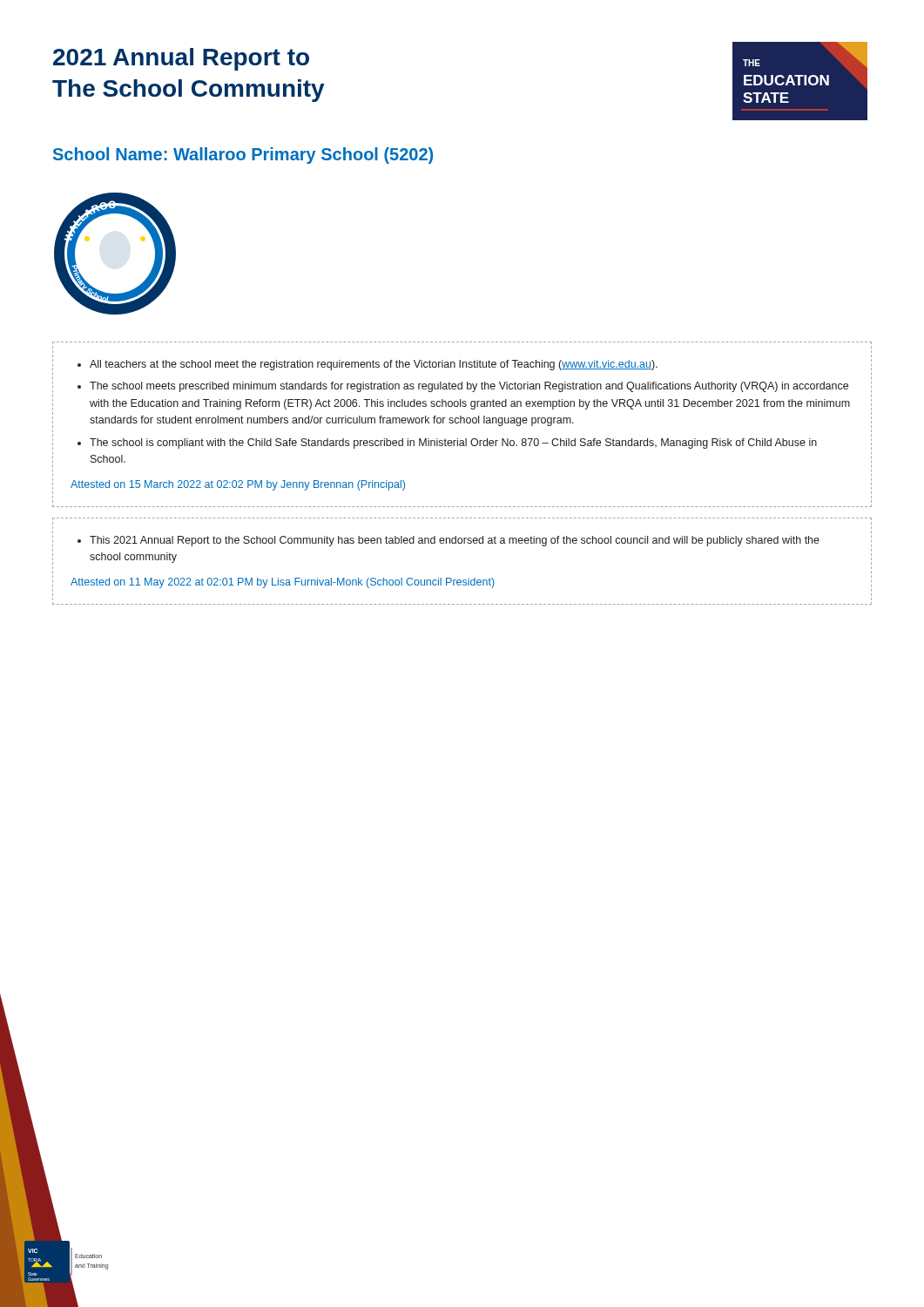Locate the text starting "The school is compliant with the"

[453, 451]
